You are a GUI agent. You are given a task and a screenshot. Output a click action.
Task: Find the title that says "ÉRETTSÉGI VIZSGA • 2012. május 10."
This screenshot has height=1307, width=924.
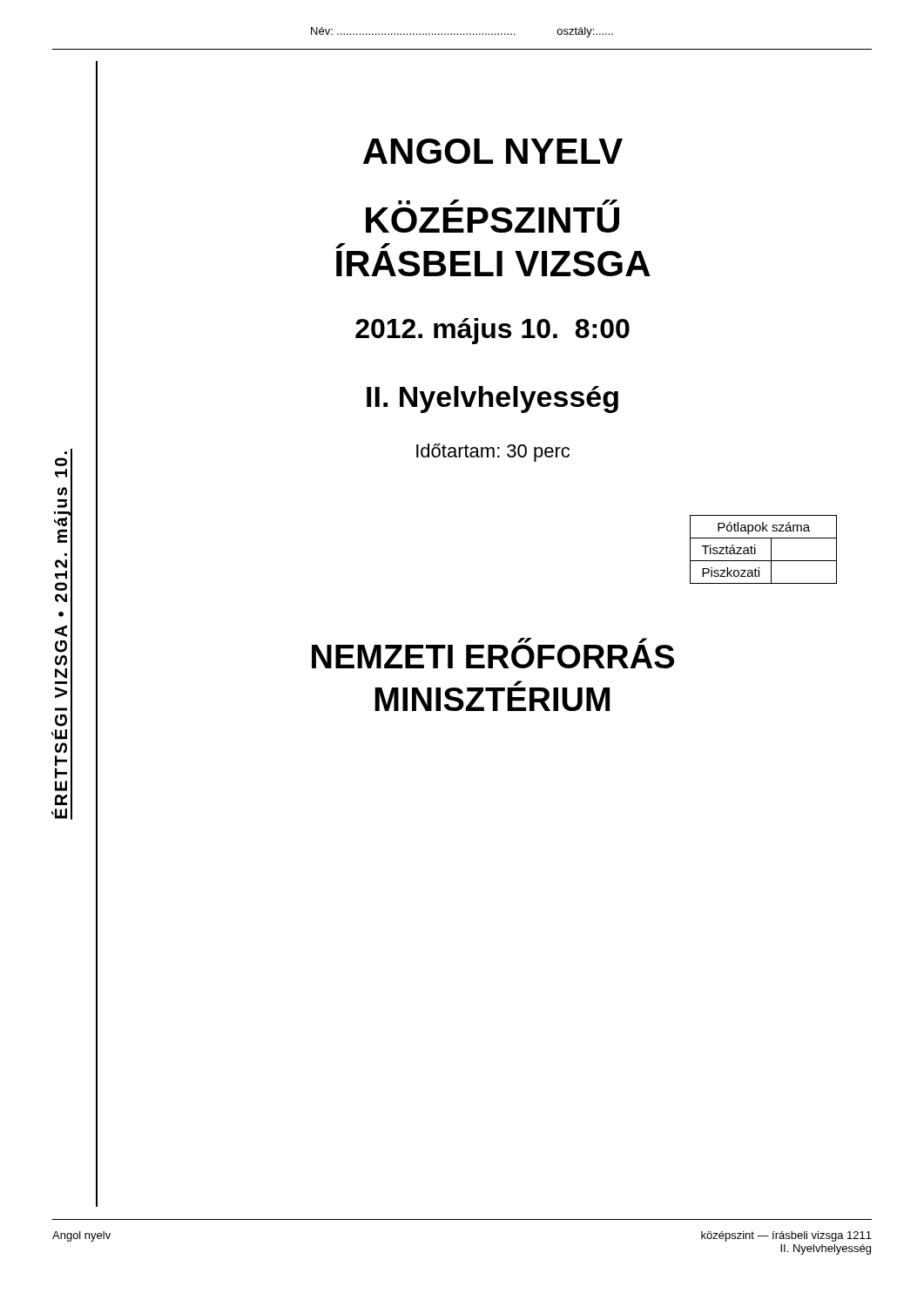[61, 634]
